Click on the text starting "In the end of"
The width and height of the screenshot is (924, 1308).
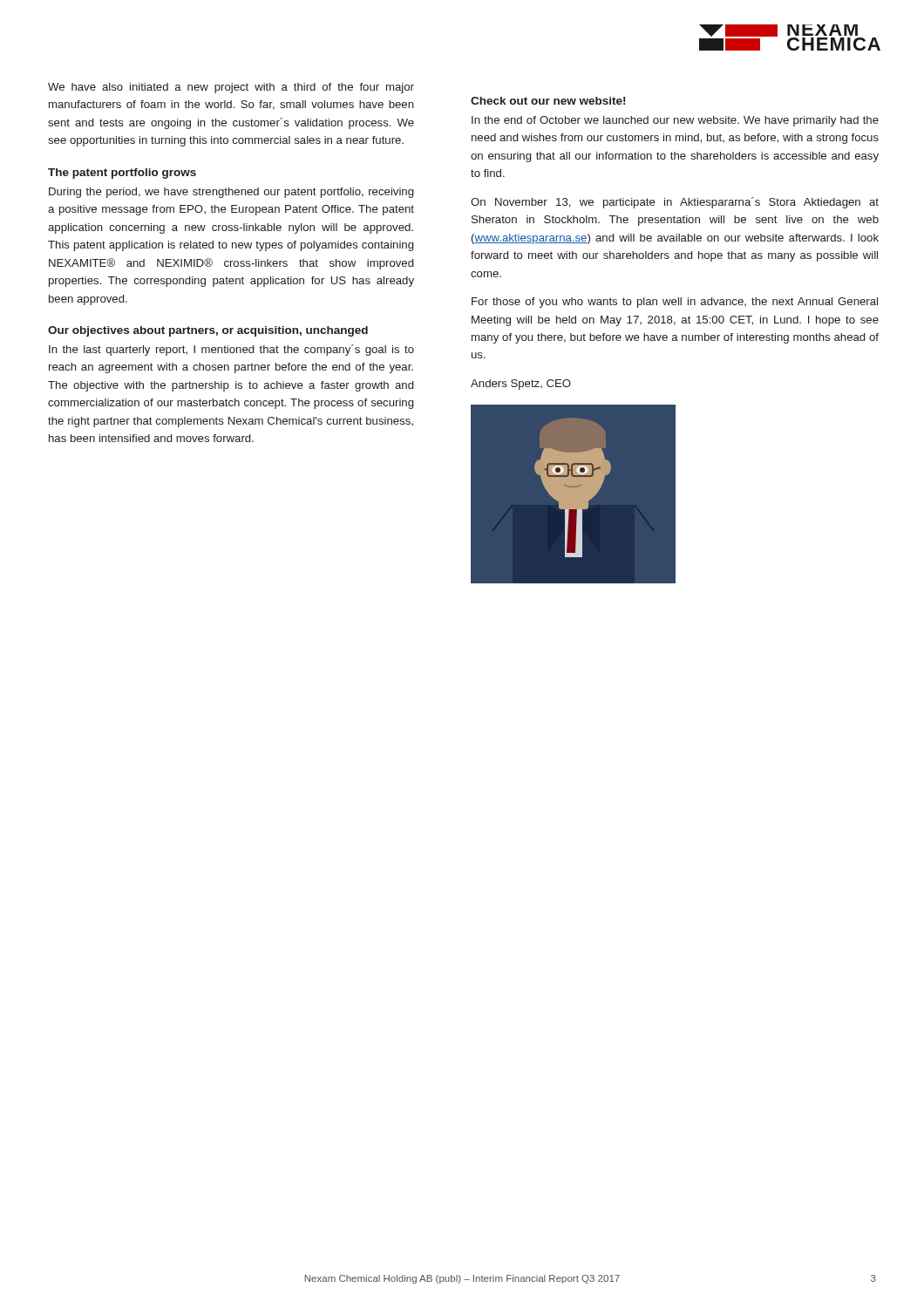point(675,147)
